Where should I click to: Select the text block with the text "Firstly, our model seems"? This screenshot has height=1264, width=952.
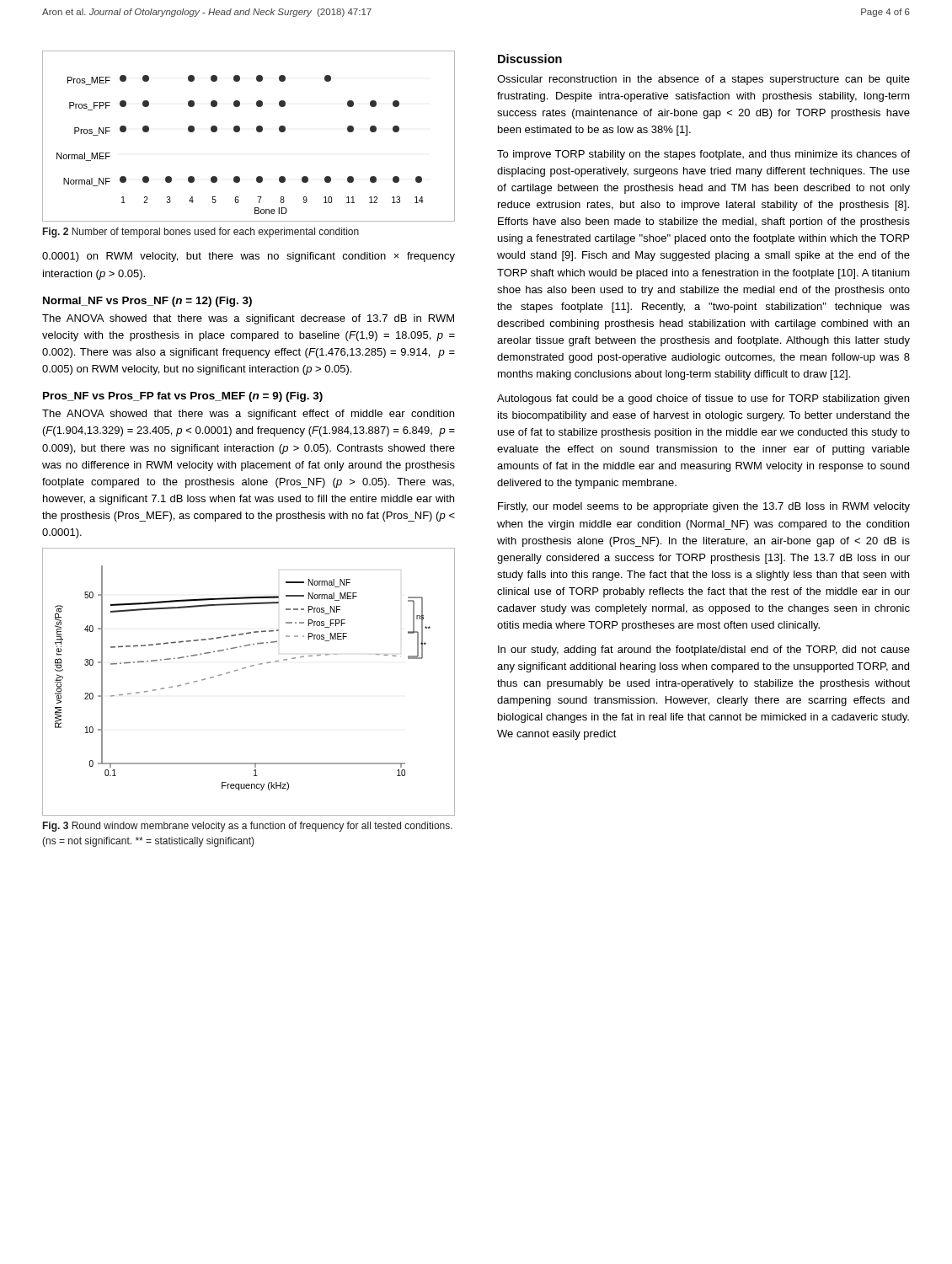[x=703, y=566]
